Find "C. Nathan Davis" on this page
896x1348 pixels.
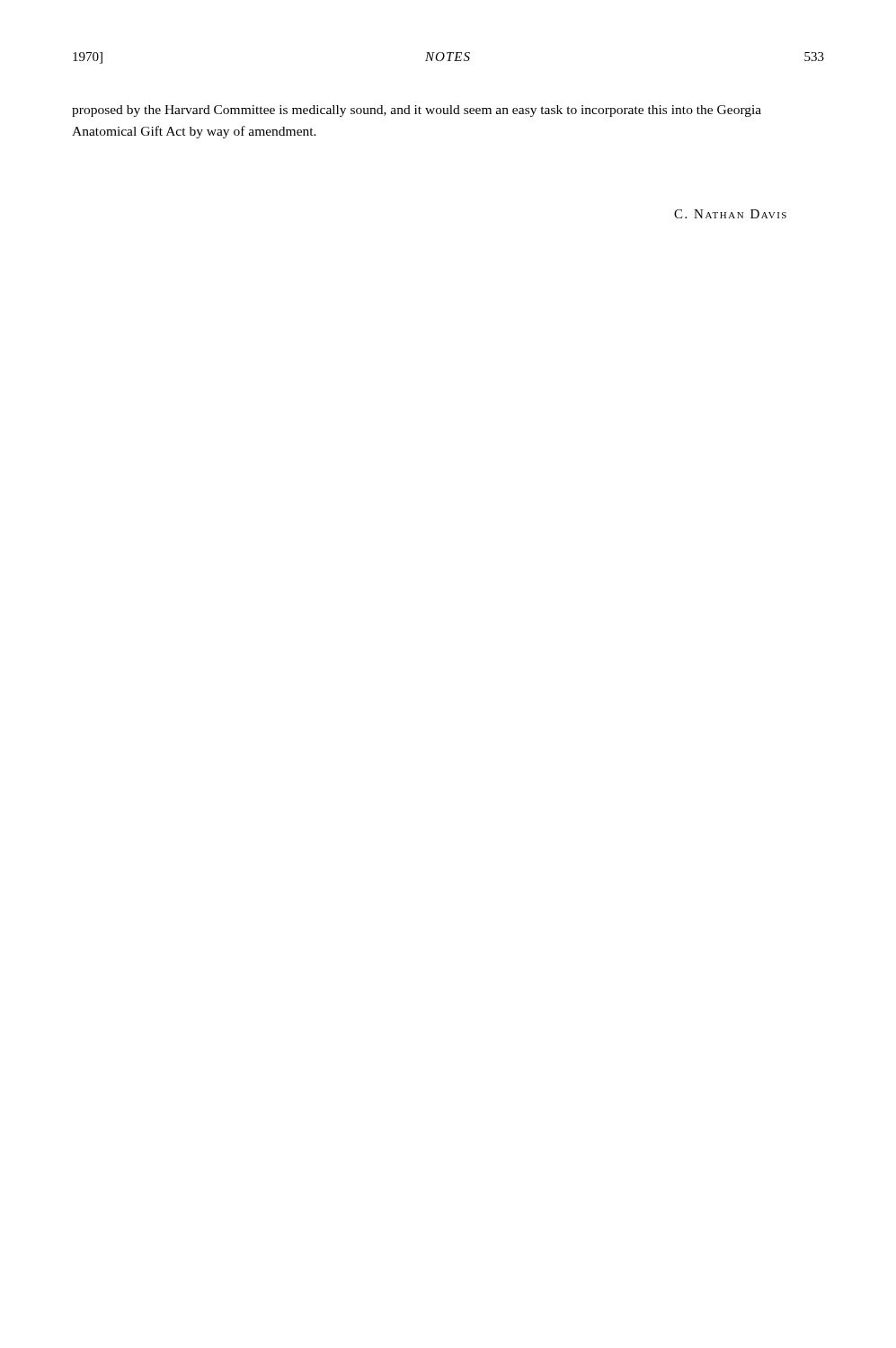tap(731, 214)
